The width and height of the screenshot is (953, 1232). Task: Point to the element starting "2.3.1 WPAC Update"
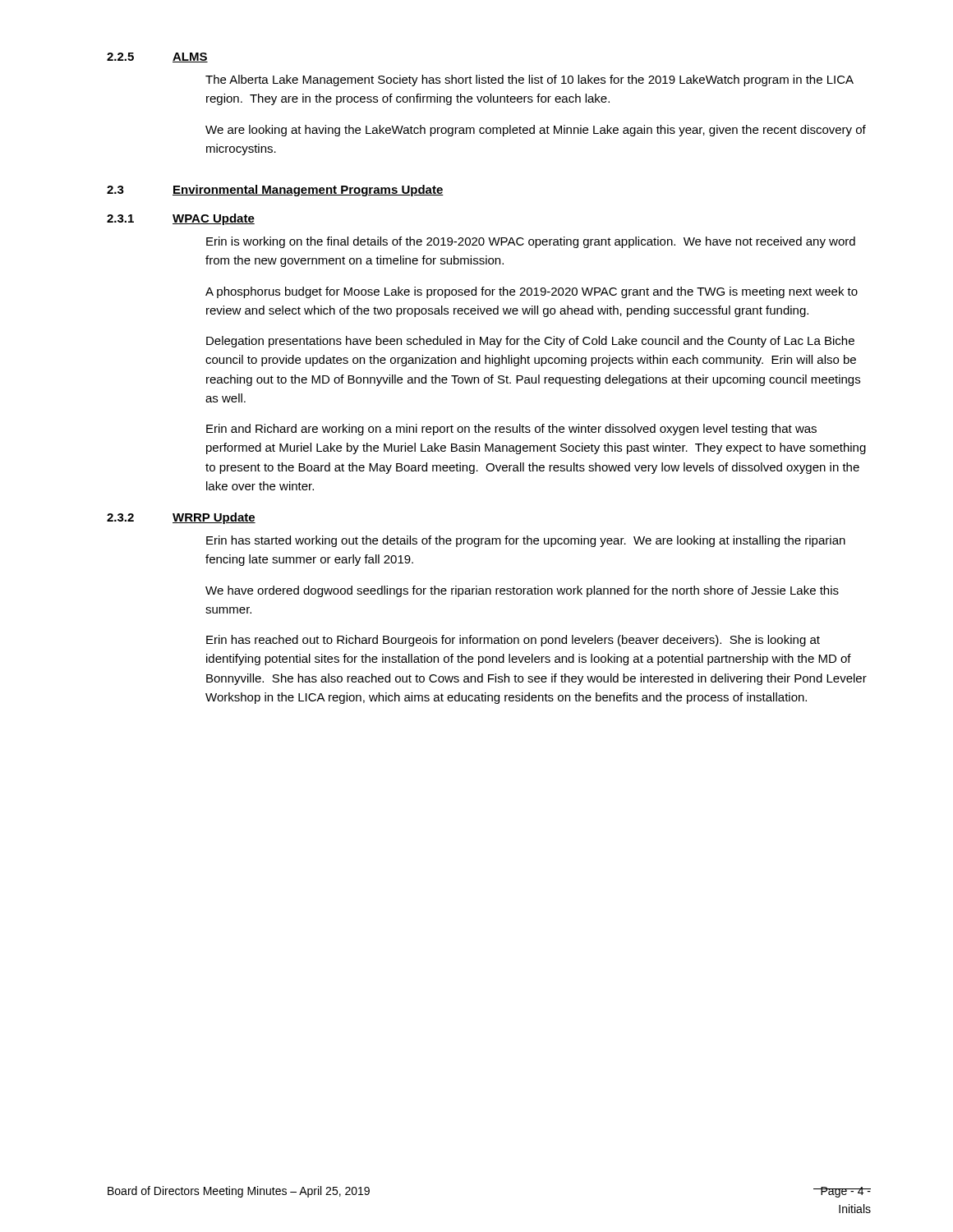pos(181,218)
